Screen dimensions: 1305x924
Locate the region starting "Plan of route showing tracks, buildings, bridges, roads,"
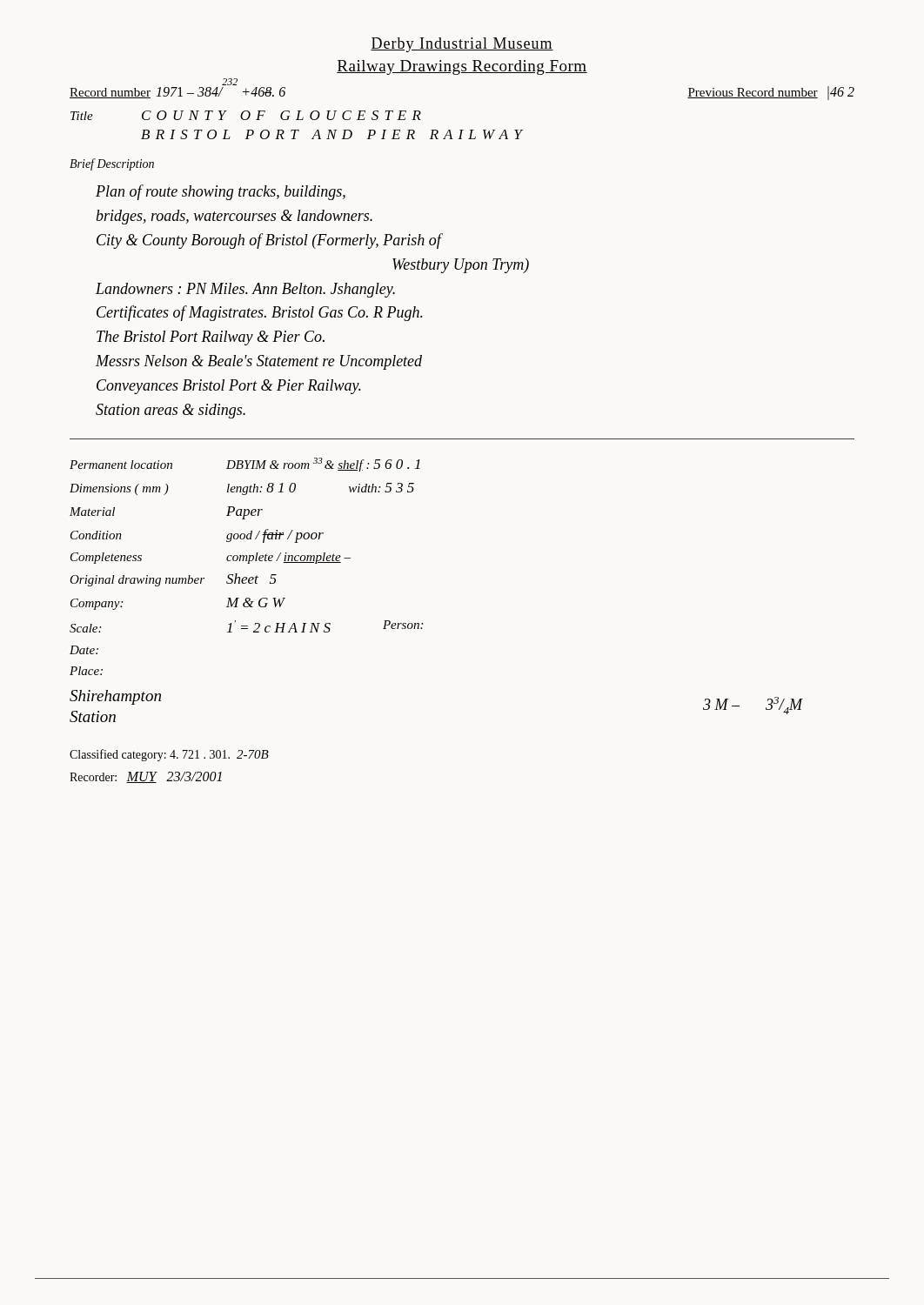312,301
